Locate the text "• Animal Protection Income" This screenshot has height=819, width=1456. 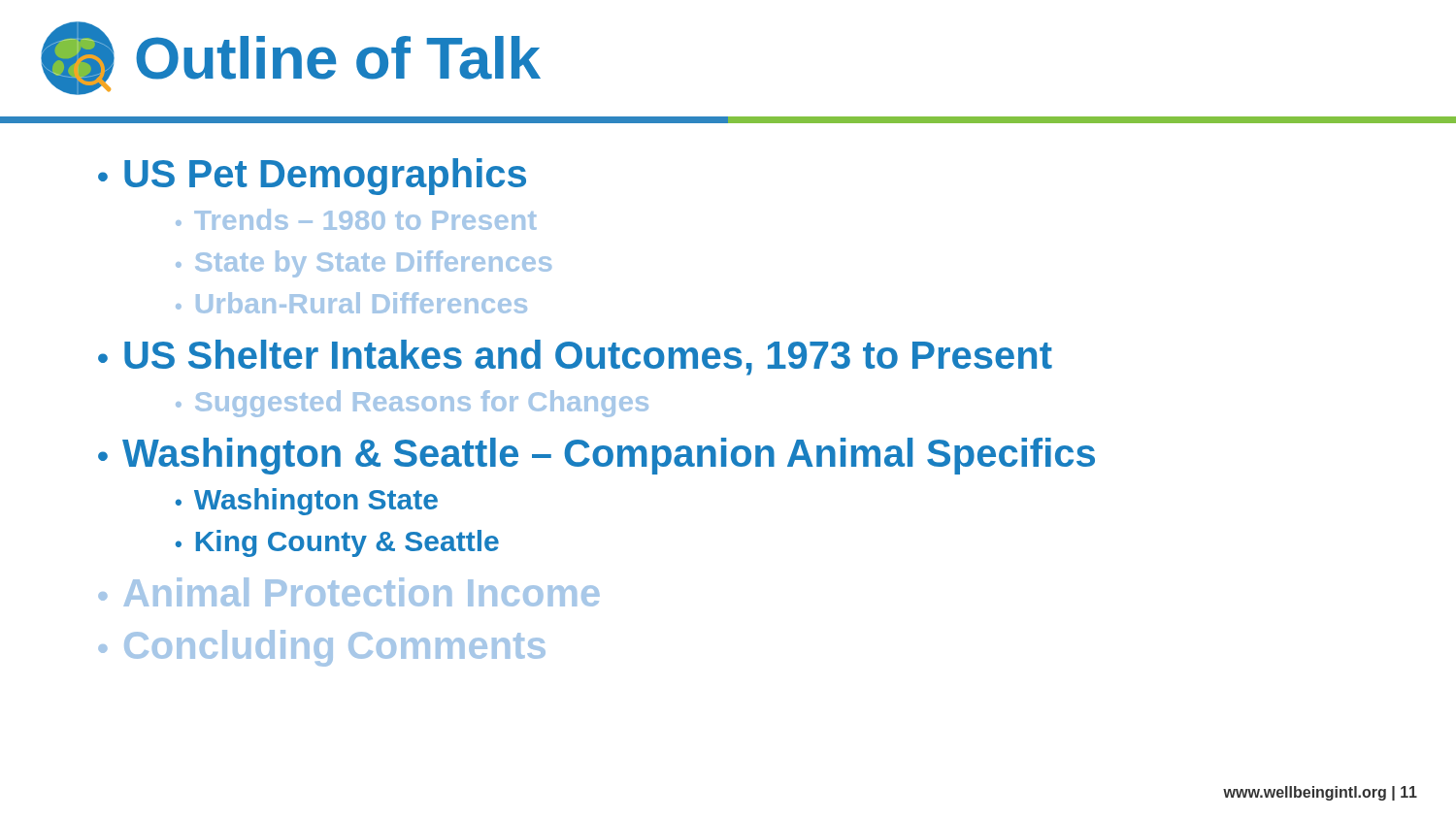coord(349,592)
